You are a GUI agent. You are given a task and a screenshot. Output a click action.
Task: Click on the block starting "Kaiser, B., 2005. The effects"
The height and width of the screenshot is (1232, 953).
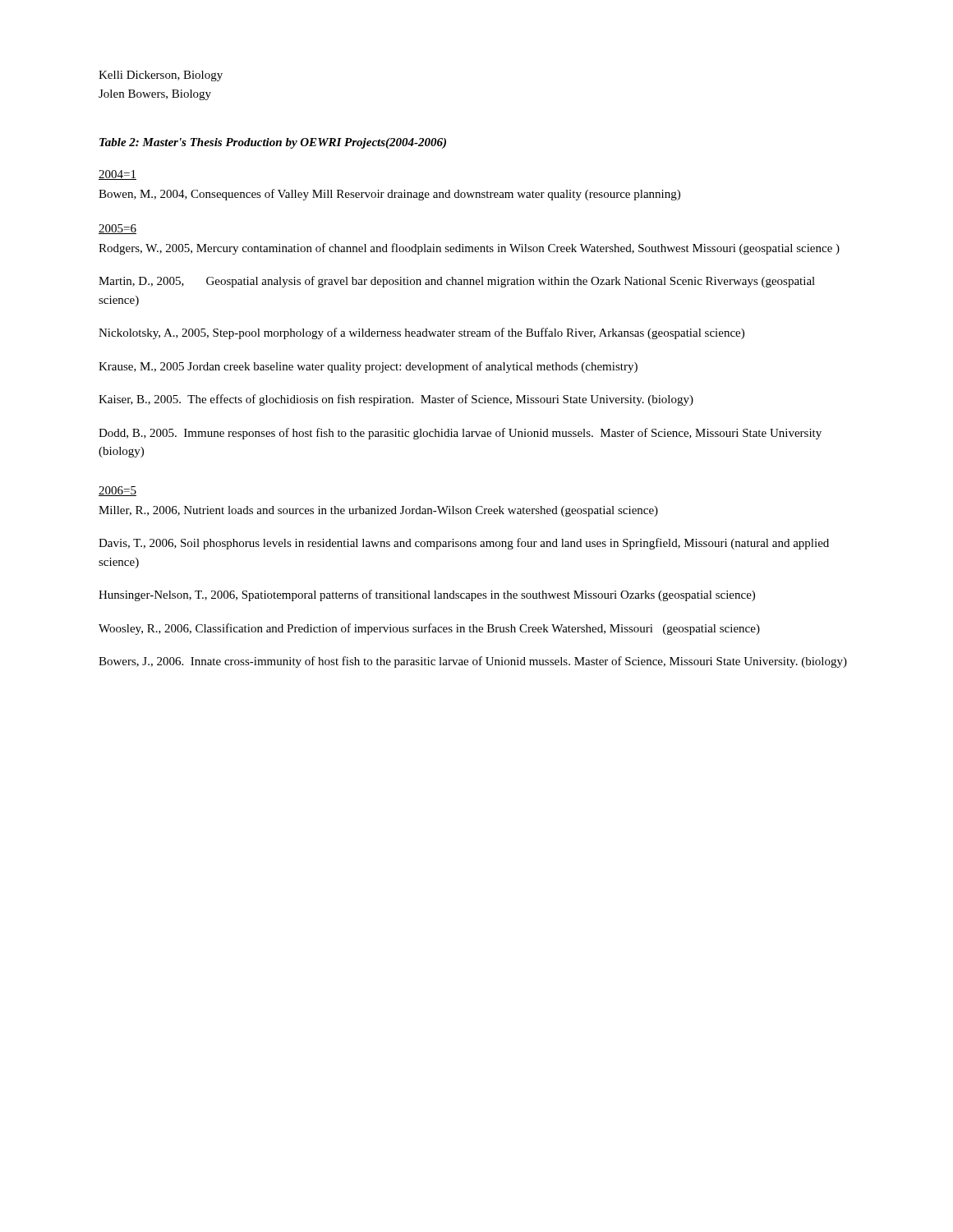click(396, 399)
